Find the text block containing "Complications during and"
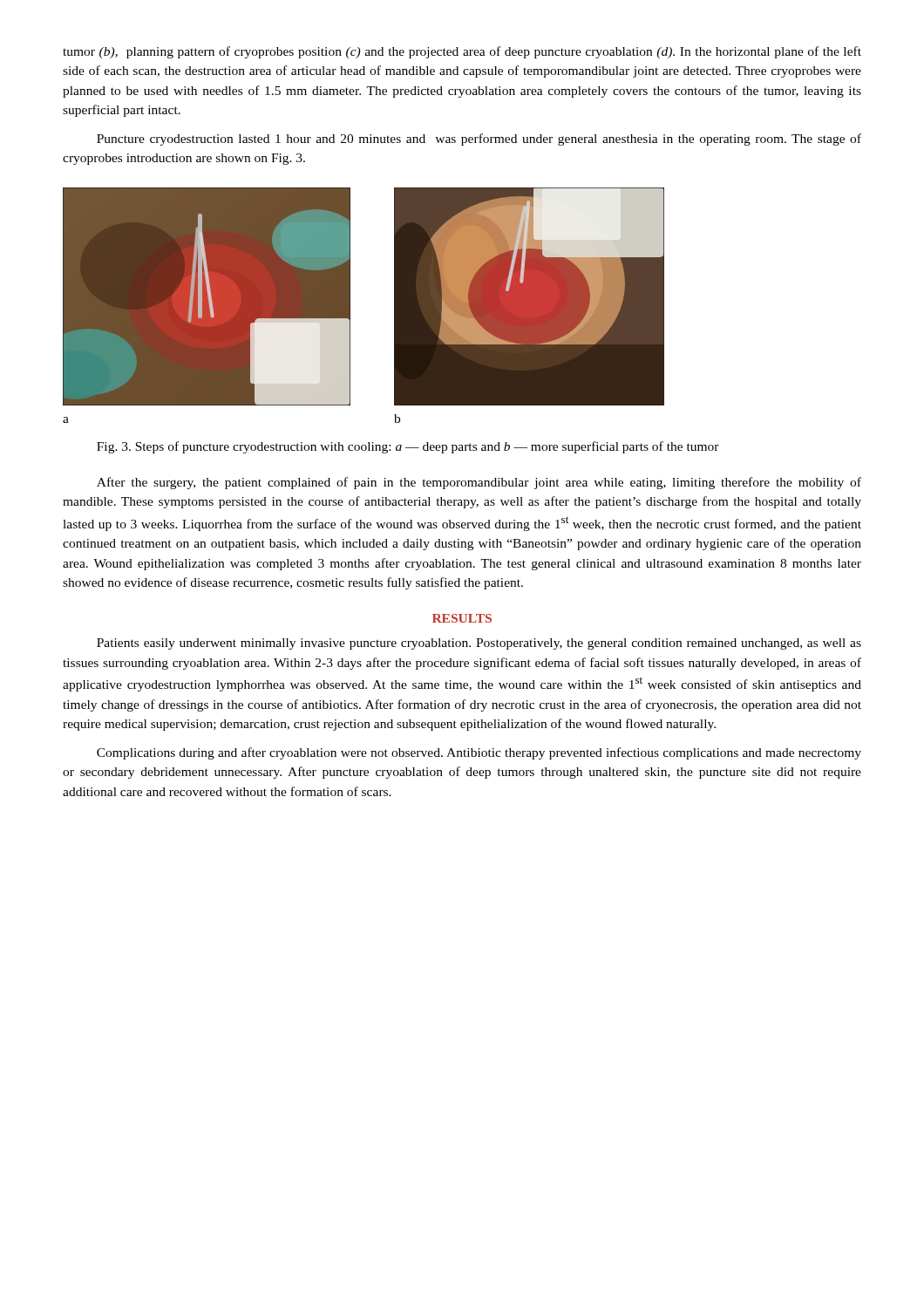Image resolution: width=924 pixels, height=1308 pixels. point(462,771)
